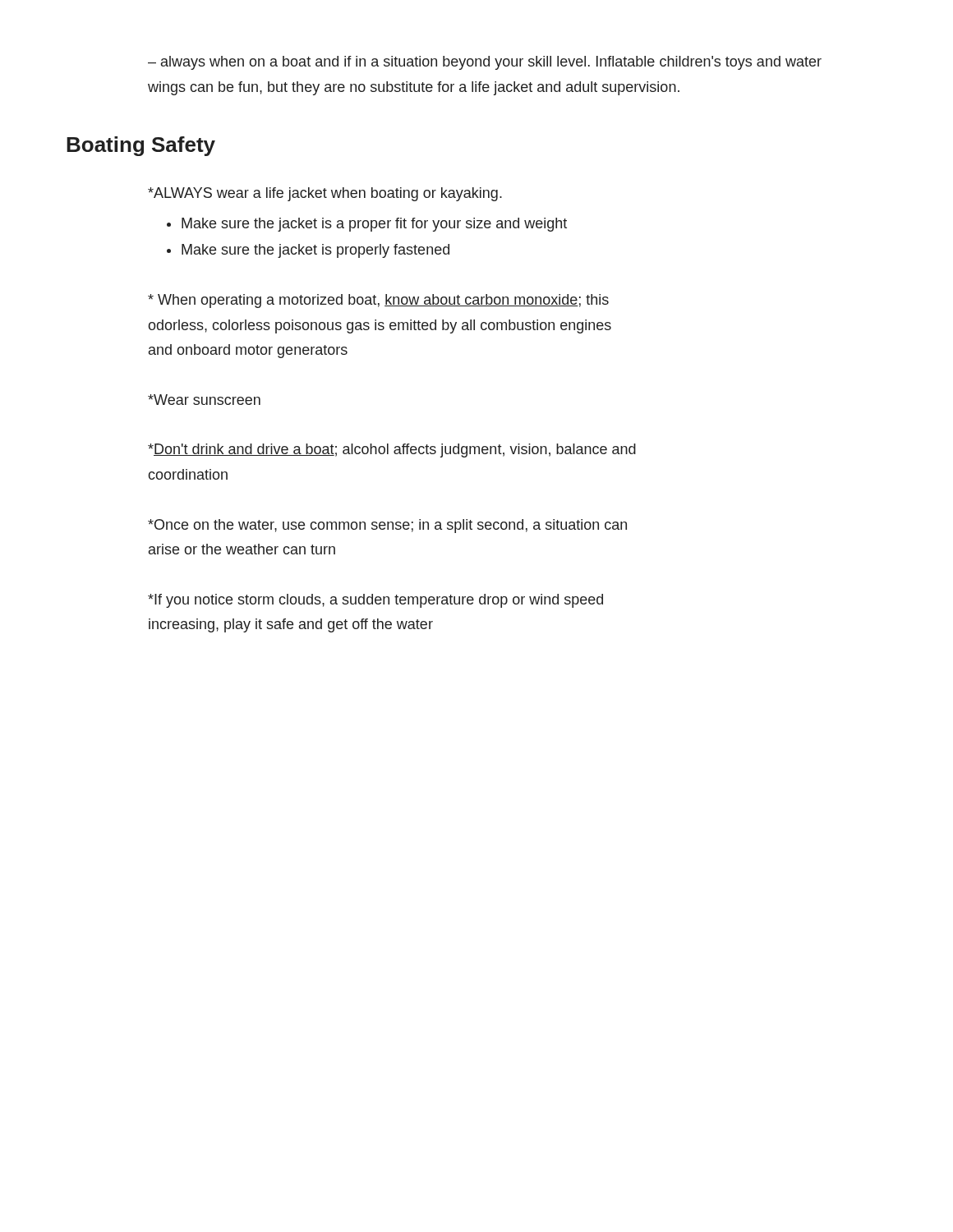This screenshot has width=953, height=1232.
Task: Locate the region starting "Once on the"
Action: [x=388, y=537]
